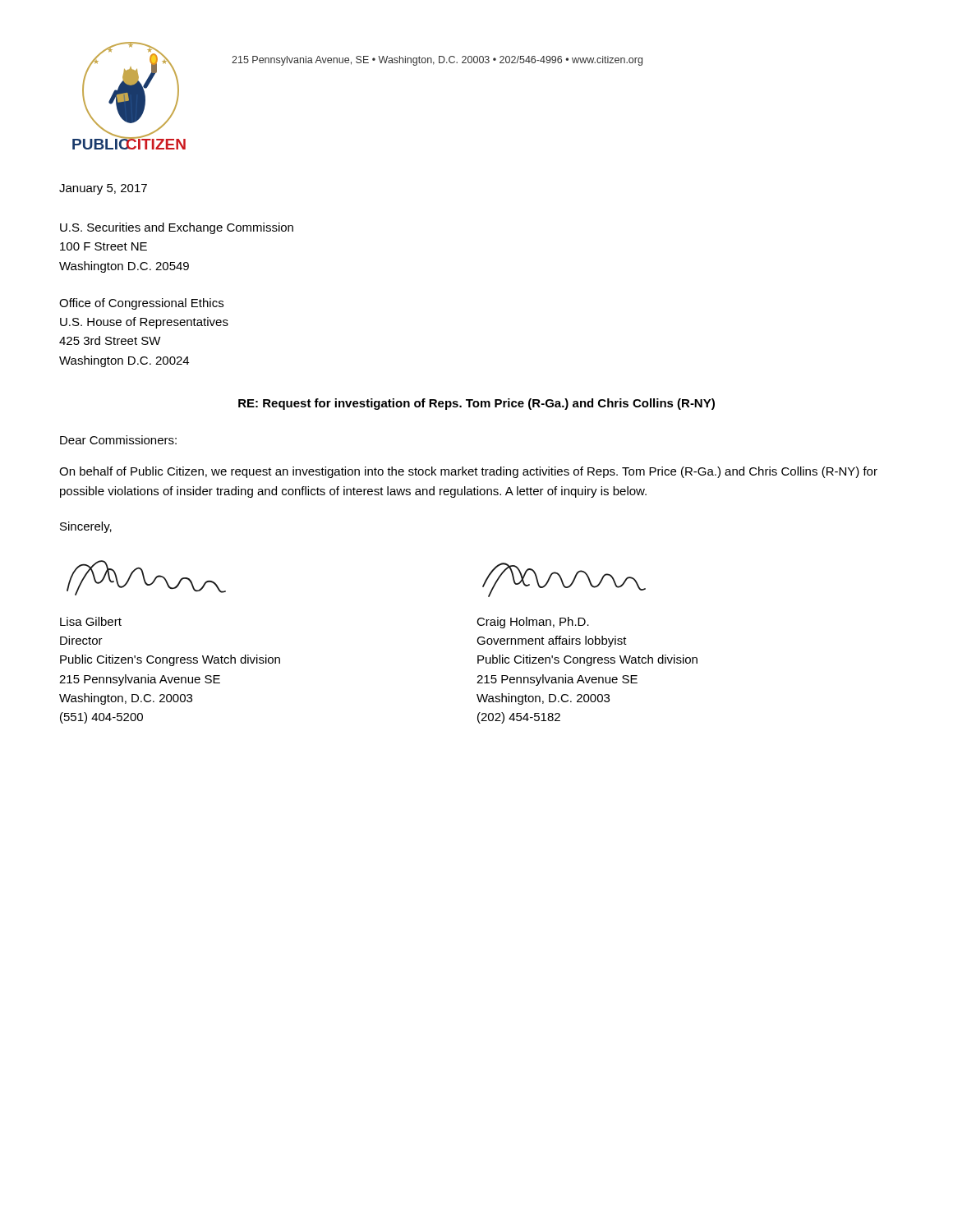The height and width of the screenshot is (1232, 953).
Task: Locate the text block that says "On behalf of Public"
Action: tap(468, 481)
